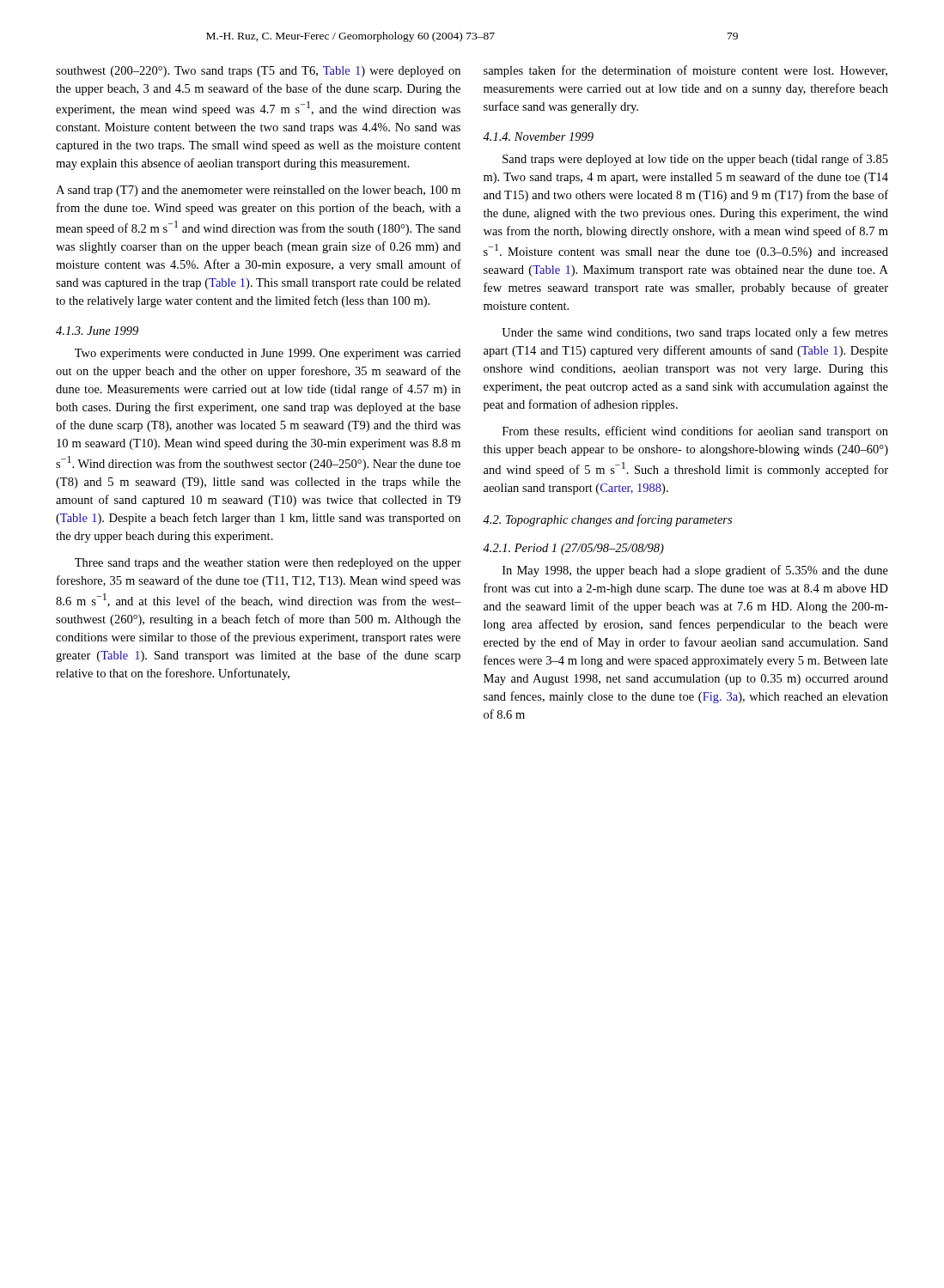Click on the region starting "4.2. Topographic changes and"
This screenshot has width=944, height=1288.
pos(608,520)
